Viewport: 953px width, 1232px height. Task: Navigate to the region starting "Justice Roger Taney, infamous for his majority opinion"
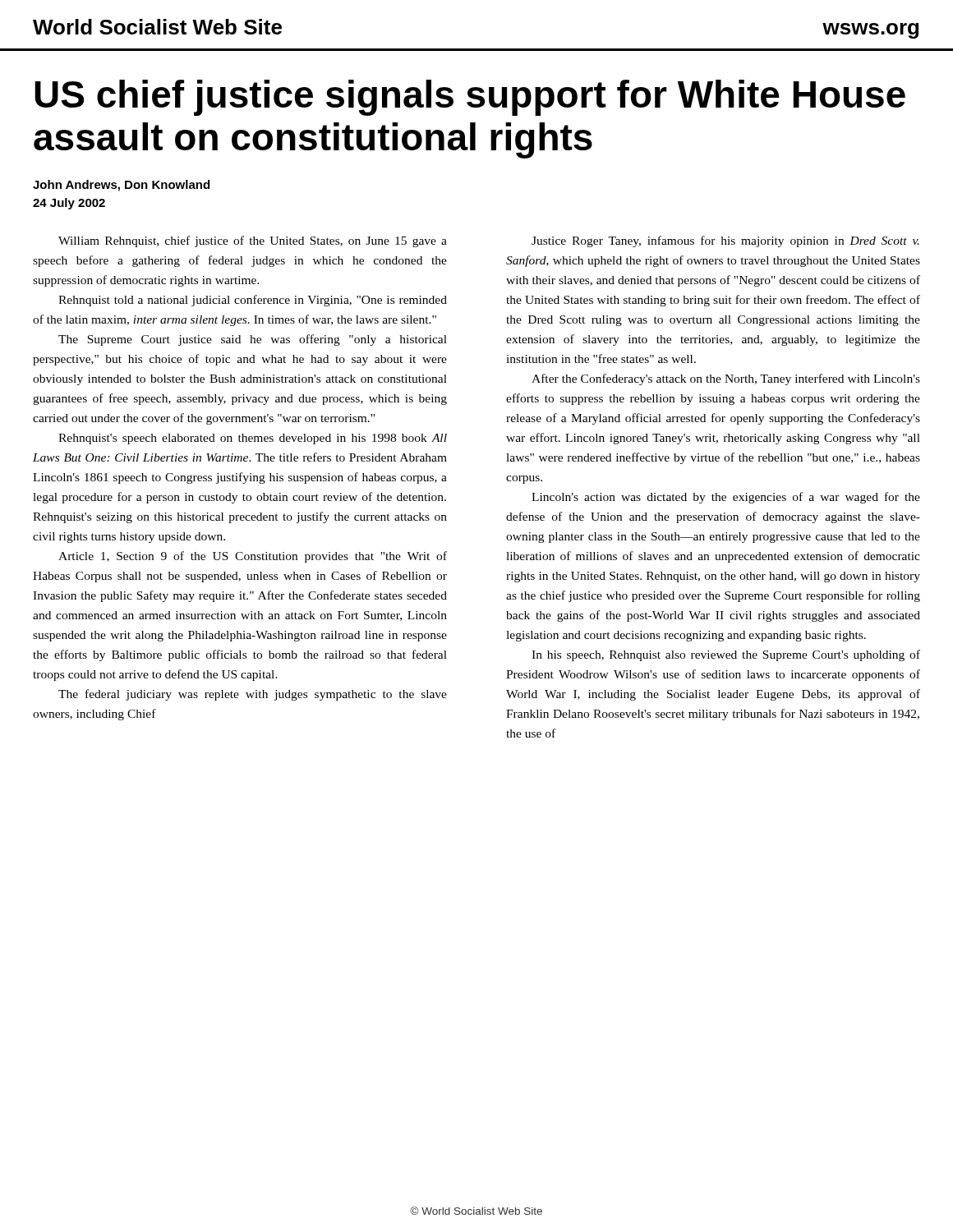(713, 487)
